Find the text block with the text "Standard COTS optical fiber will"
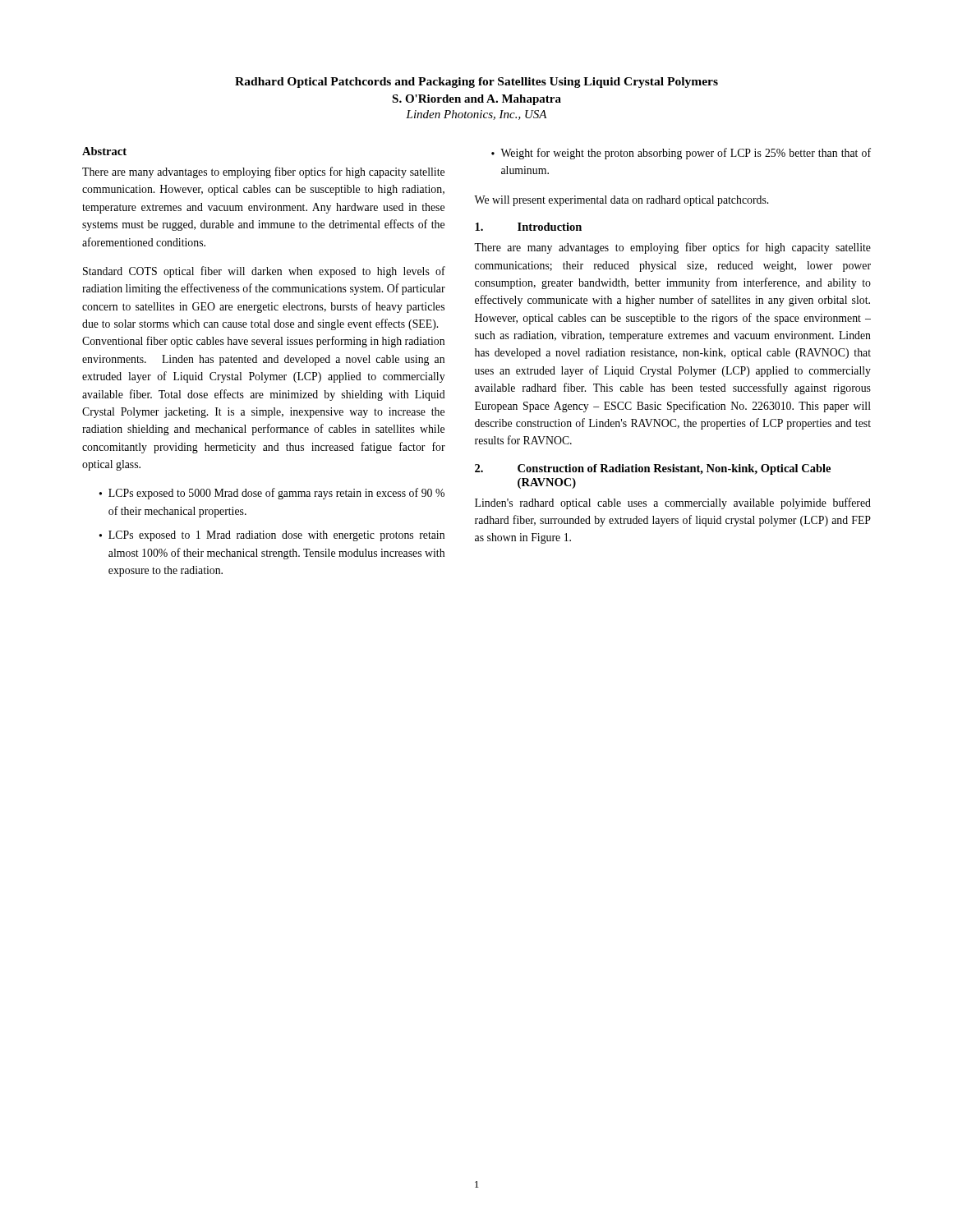 click(264, 368)
